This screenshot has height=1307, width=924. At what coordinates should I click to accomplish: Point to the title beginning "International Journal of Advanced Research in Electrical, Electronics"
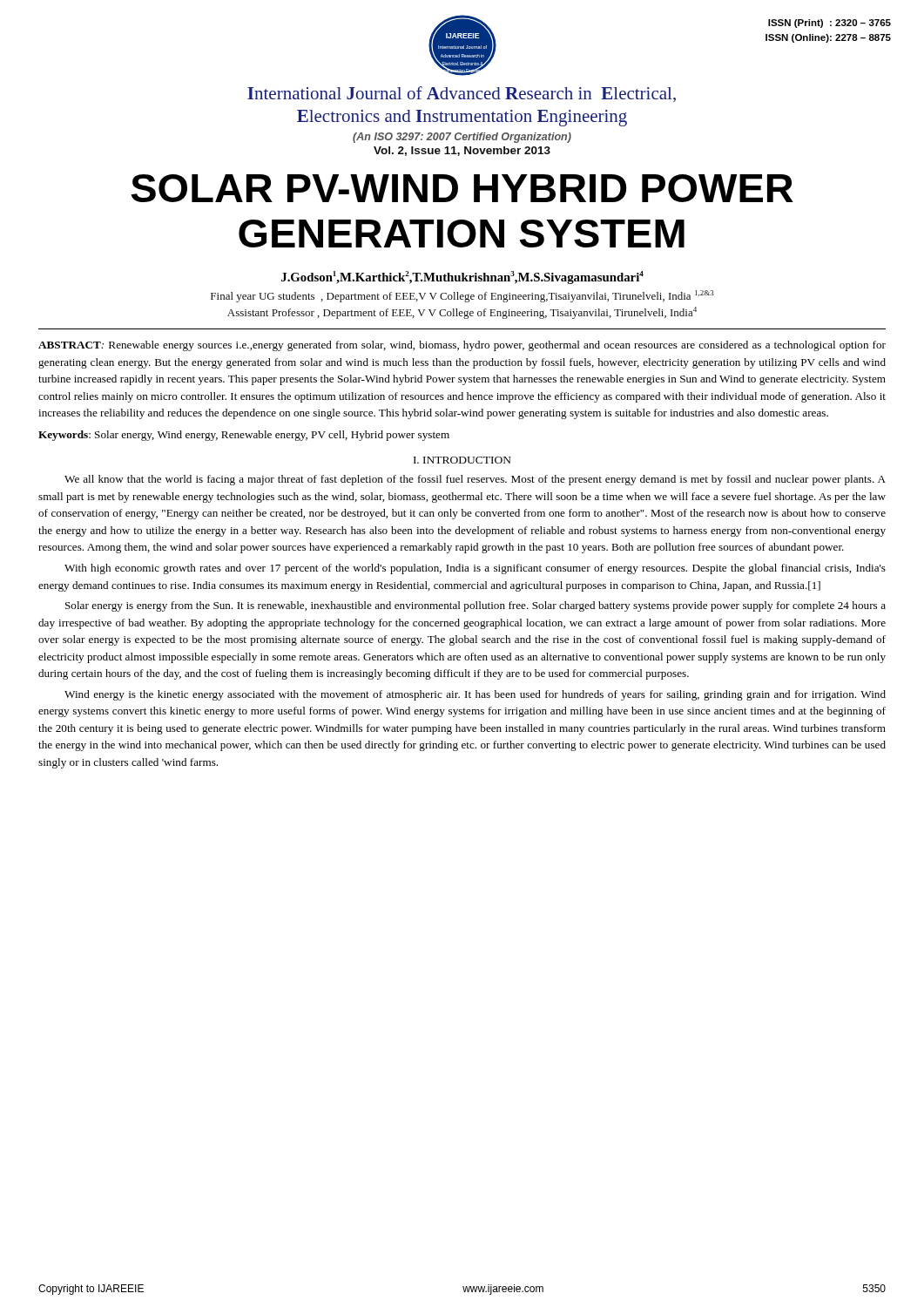[x=462, y=105]
